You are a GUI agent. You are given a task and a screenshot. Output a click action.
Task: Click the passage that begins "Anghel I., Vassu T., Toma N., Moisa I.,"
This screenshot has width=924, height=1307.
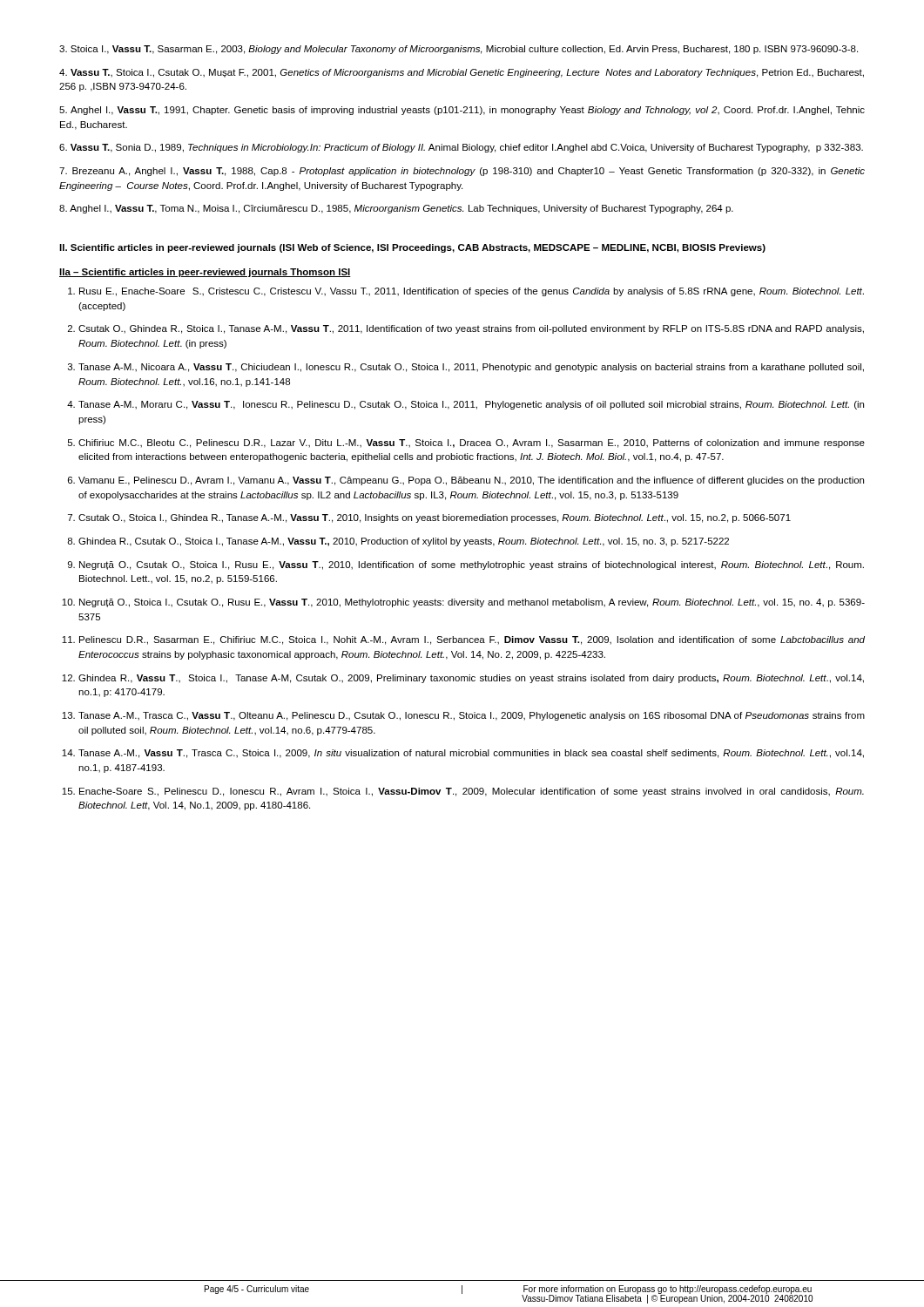[396, 209]
